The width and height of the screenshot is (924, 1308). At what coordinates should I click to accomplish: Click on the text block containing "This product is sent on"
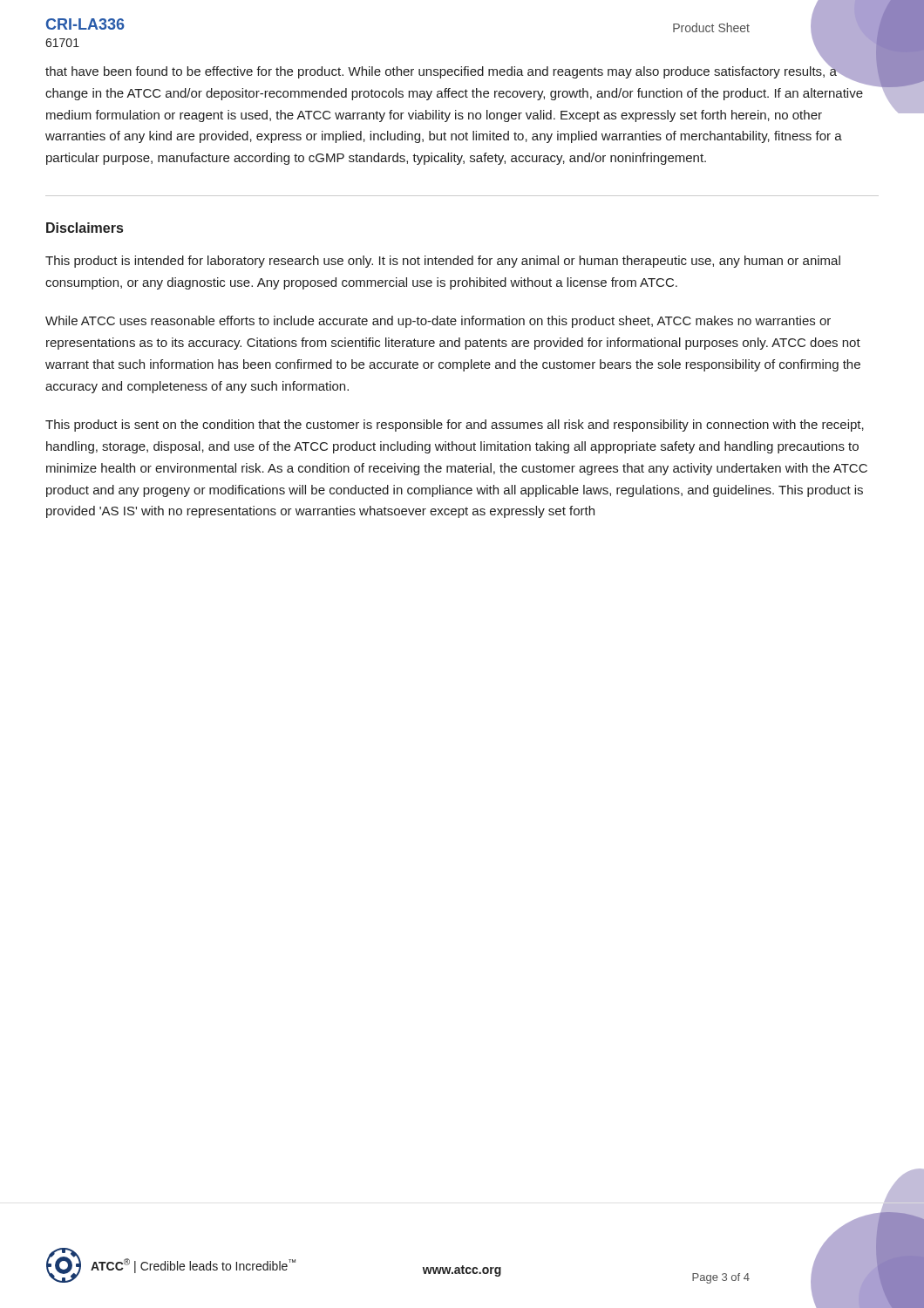coord(457,468)
